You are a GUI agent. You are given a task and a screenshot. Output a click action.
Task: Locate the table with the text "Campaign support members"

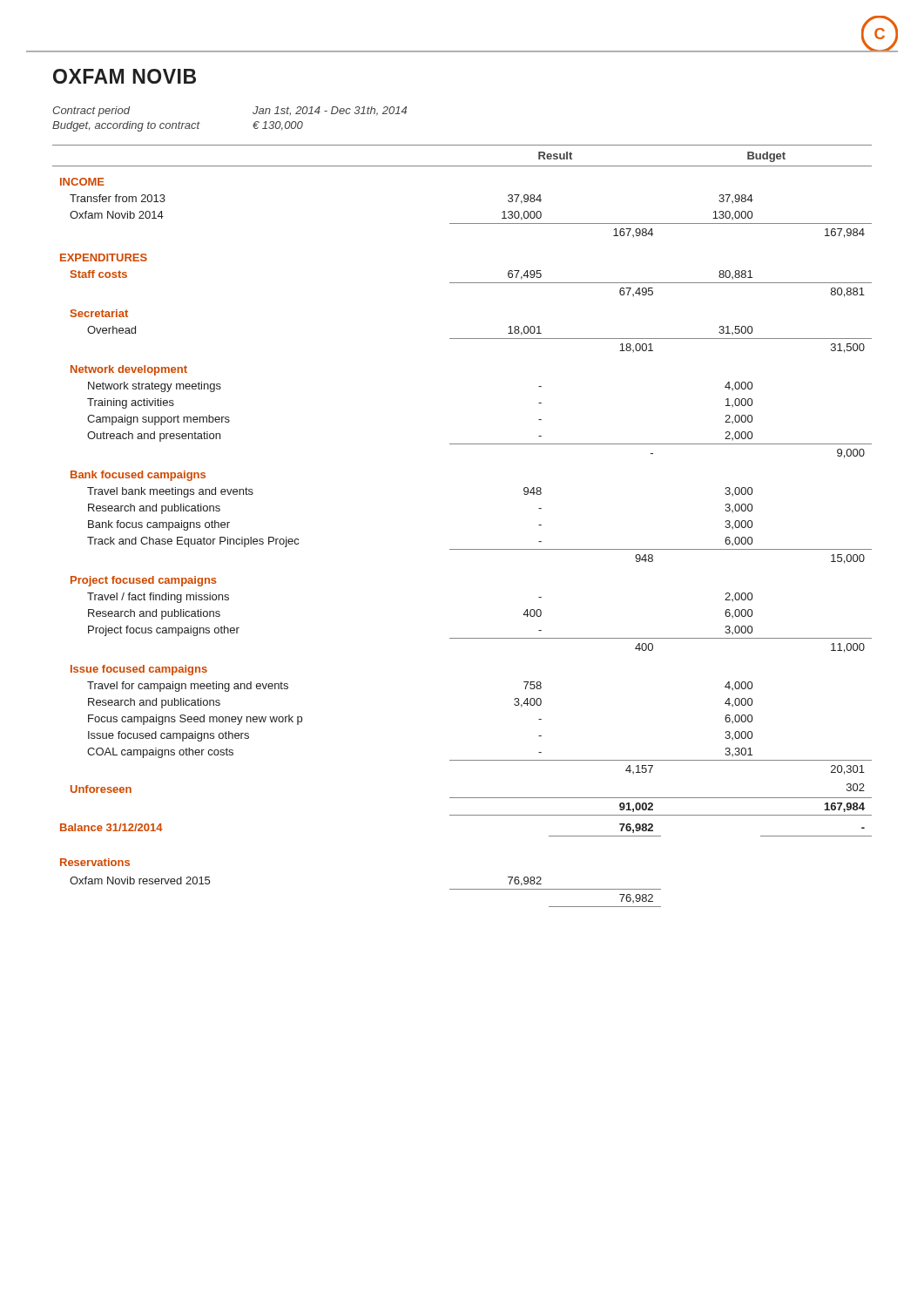point(462,490)
